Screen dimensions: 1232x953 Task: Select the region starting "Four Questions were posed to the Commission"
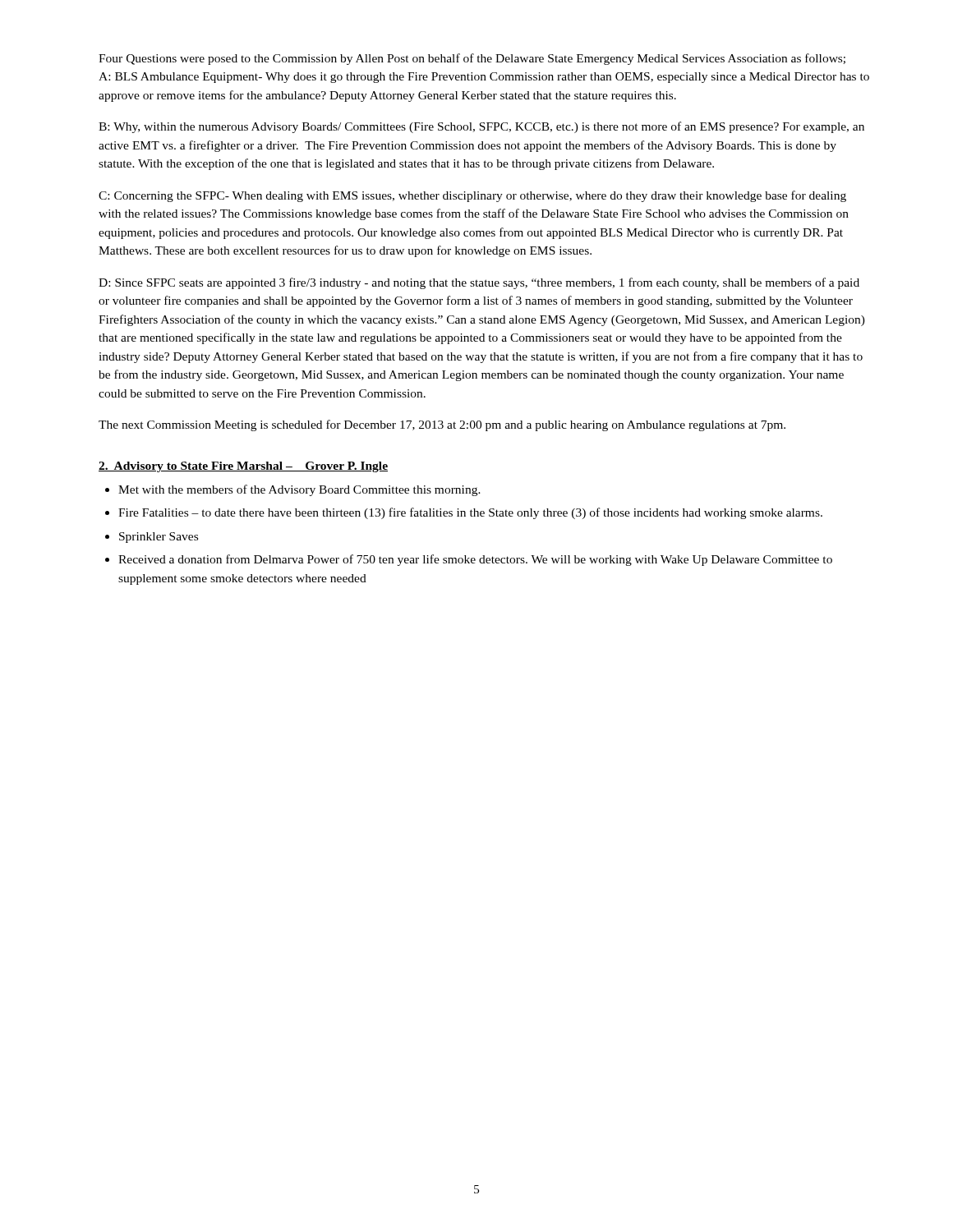coord(484,76)
